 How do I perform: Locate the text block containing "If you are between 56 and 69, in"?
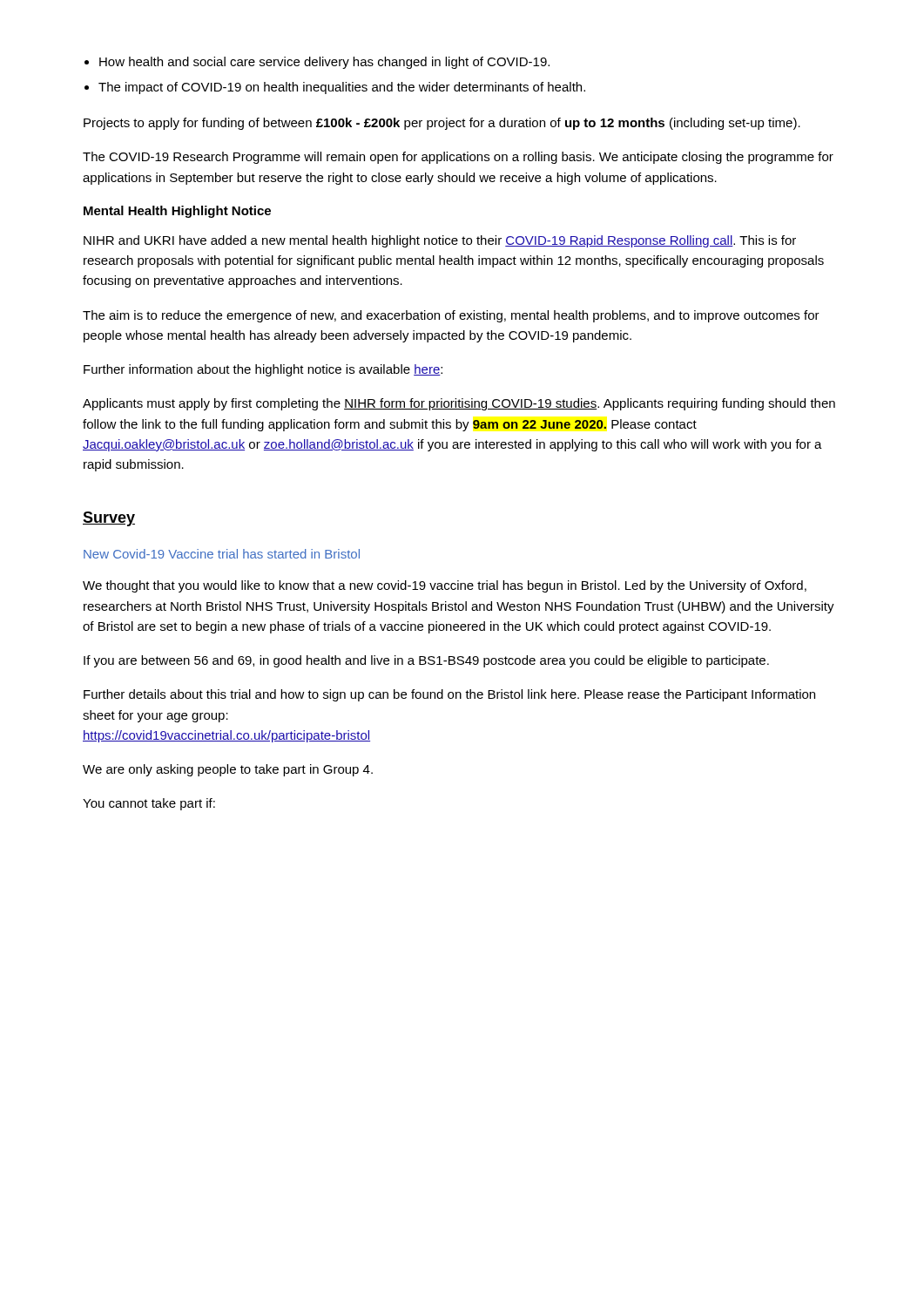coord(426,660)
